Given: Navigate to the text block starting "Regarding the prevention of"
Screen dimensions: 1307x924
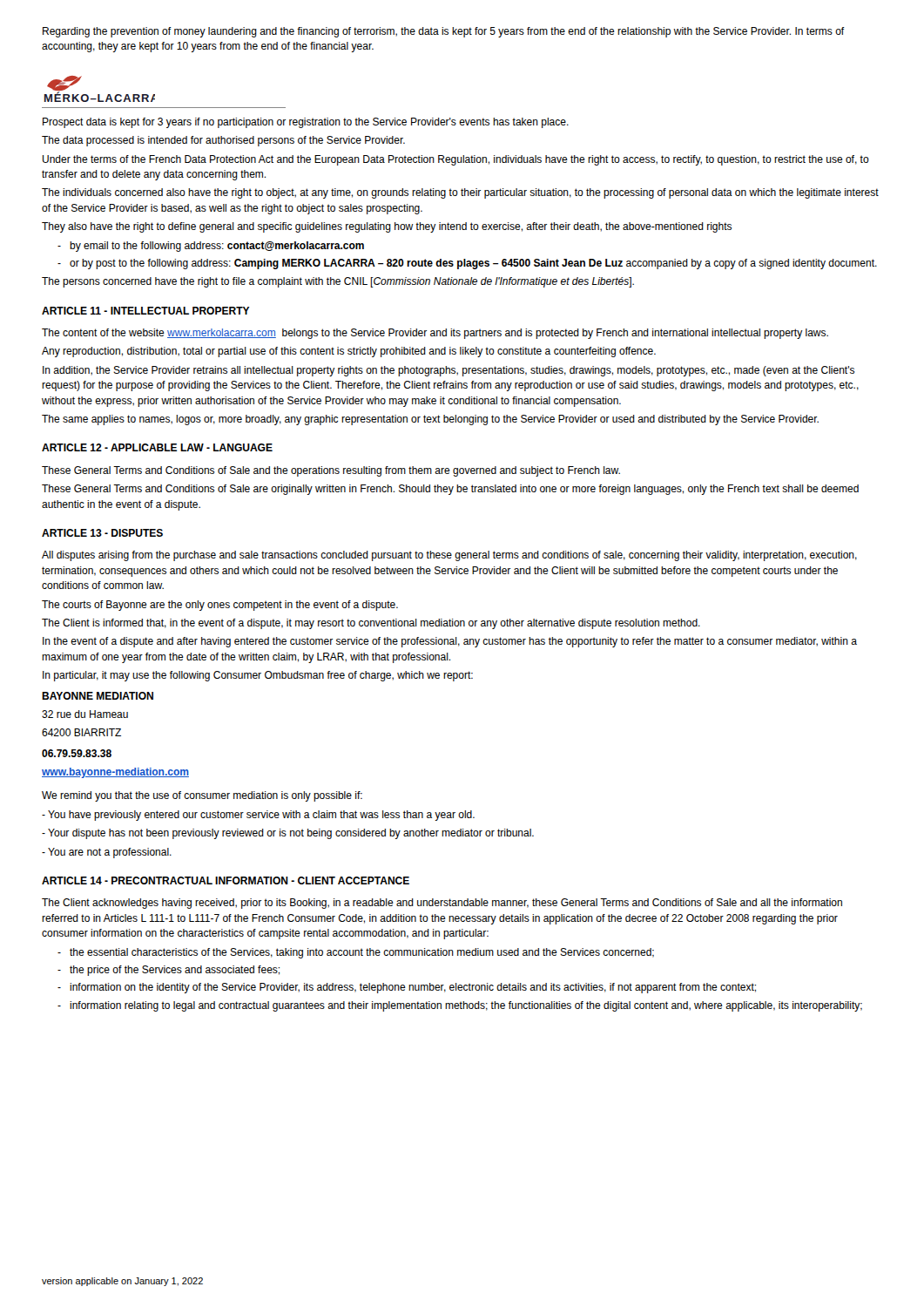Looking at the screenshot, I should pos(462,40).
